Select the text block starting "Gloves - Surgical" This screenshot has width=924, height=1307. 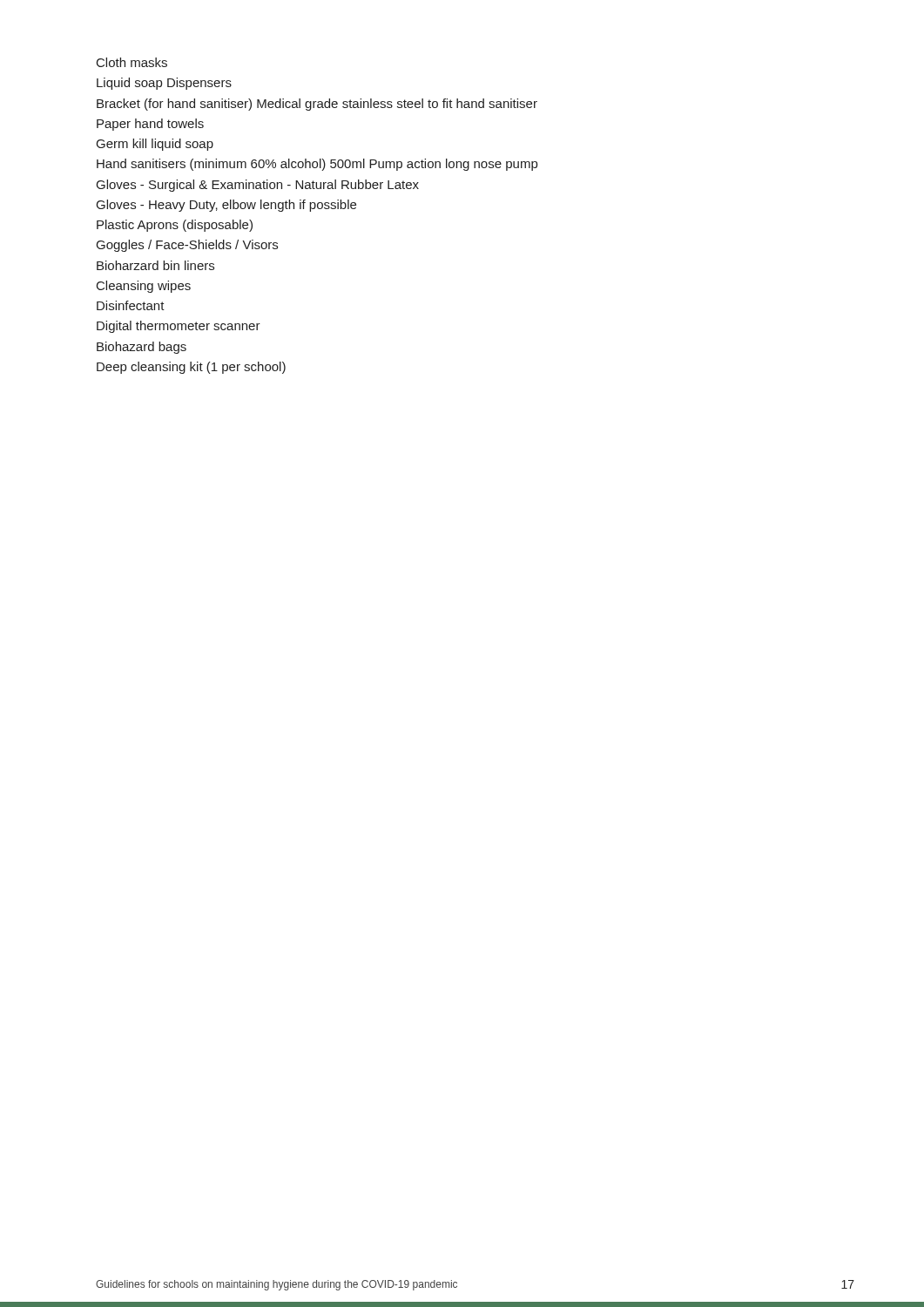pyautogui.click(x=257, y=184)
